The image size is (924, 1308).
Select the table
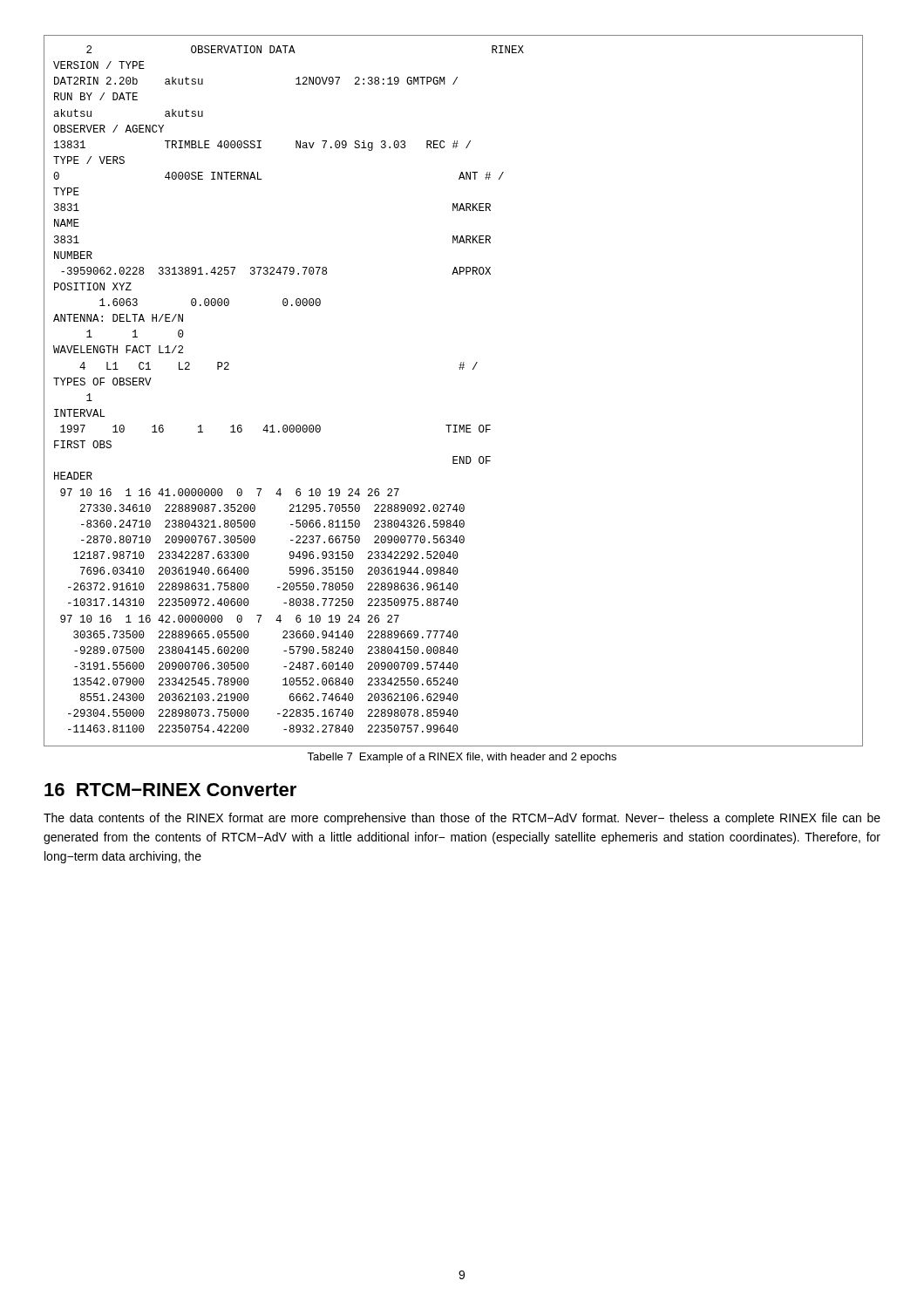pyautogui.click(x=462, y=390)
